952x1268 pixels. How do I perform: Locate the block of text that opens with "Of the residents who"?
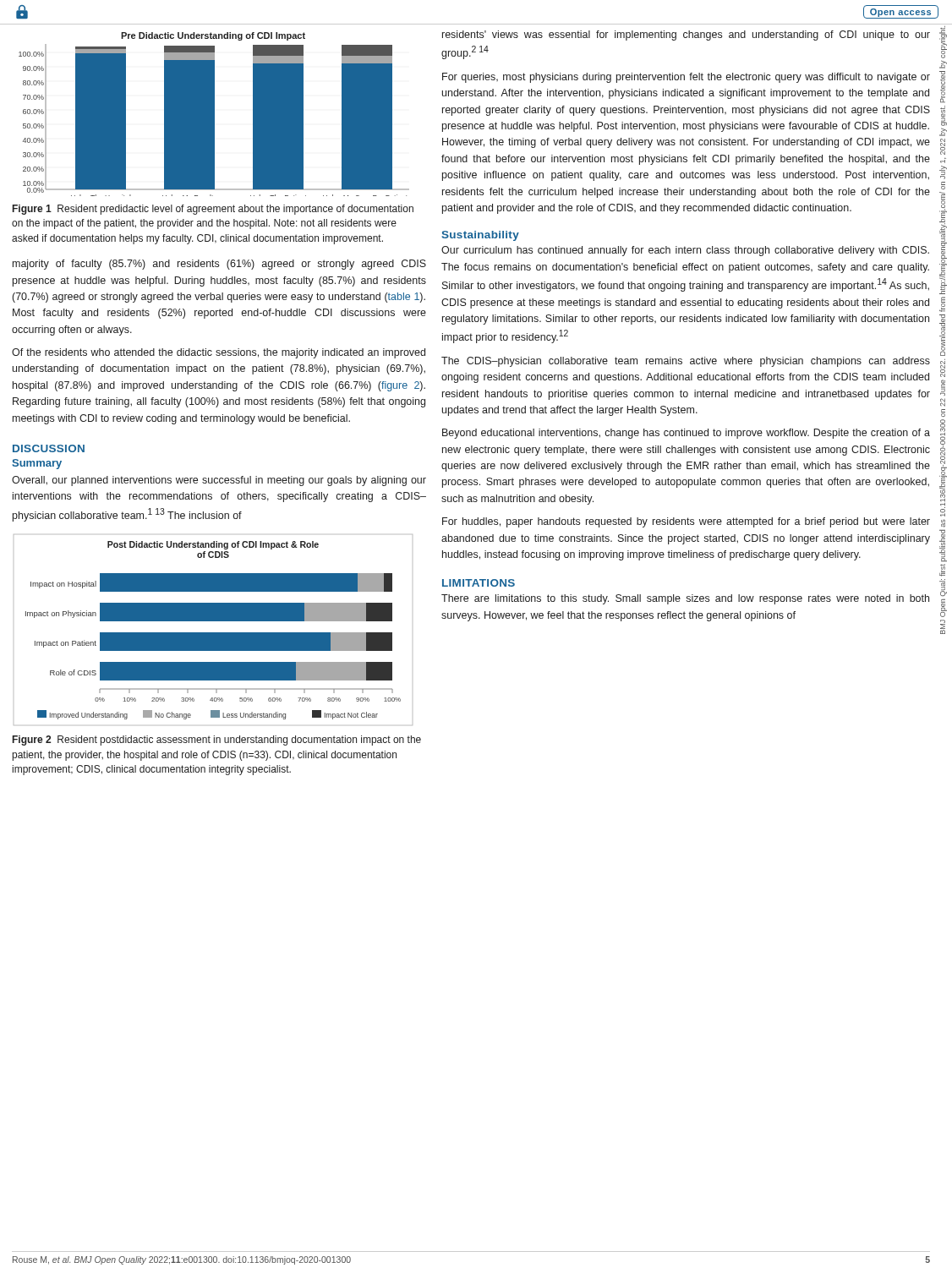(219, 385)
